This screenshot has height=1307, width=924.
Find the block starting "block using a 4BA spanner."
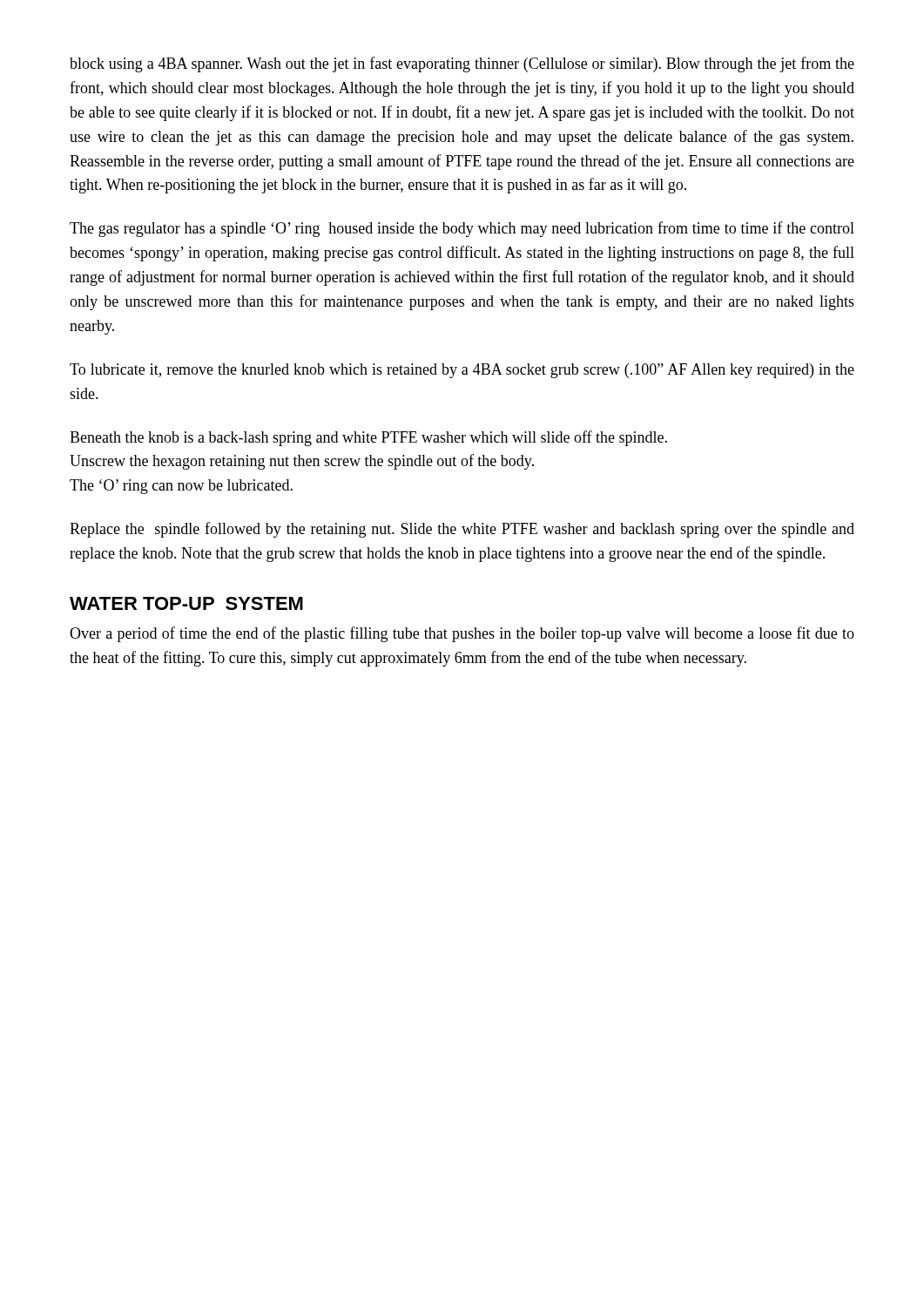[x=462, y=124]
